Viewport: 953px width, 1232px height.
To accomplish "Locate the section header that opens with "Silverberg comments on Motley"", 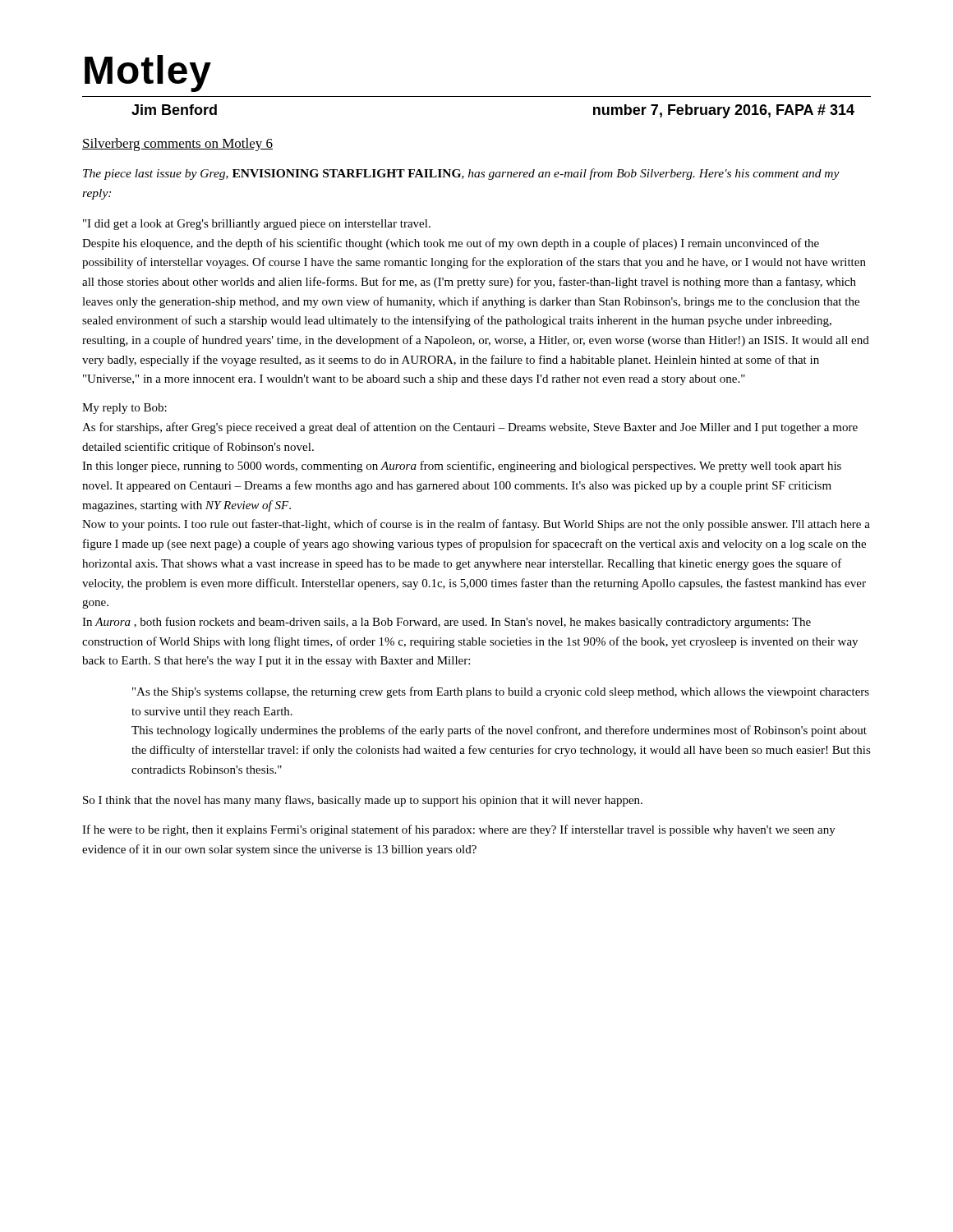I will [177, 143].
